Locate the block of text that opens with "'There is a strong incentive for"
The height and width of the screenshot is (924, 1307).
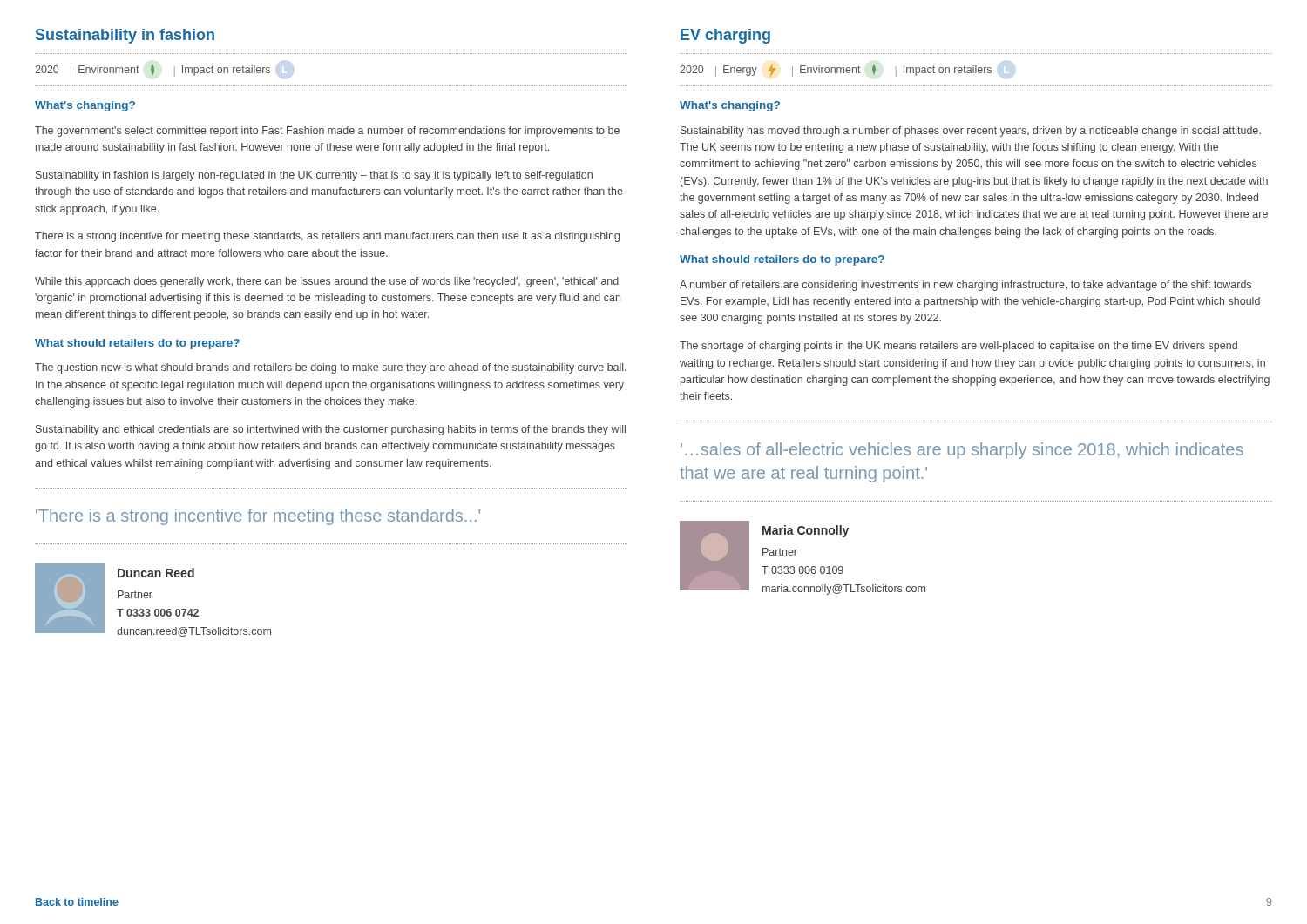click(x=331, y=516)
